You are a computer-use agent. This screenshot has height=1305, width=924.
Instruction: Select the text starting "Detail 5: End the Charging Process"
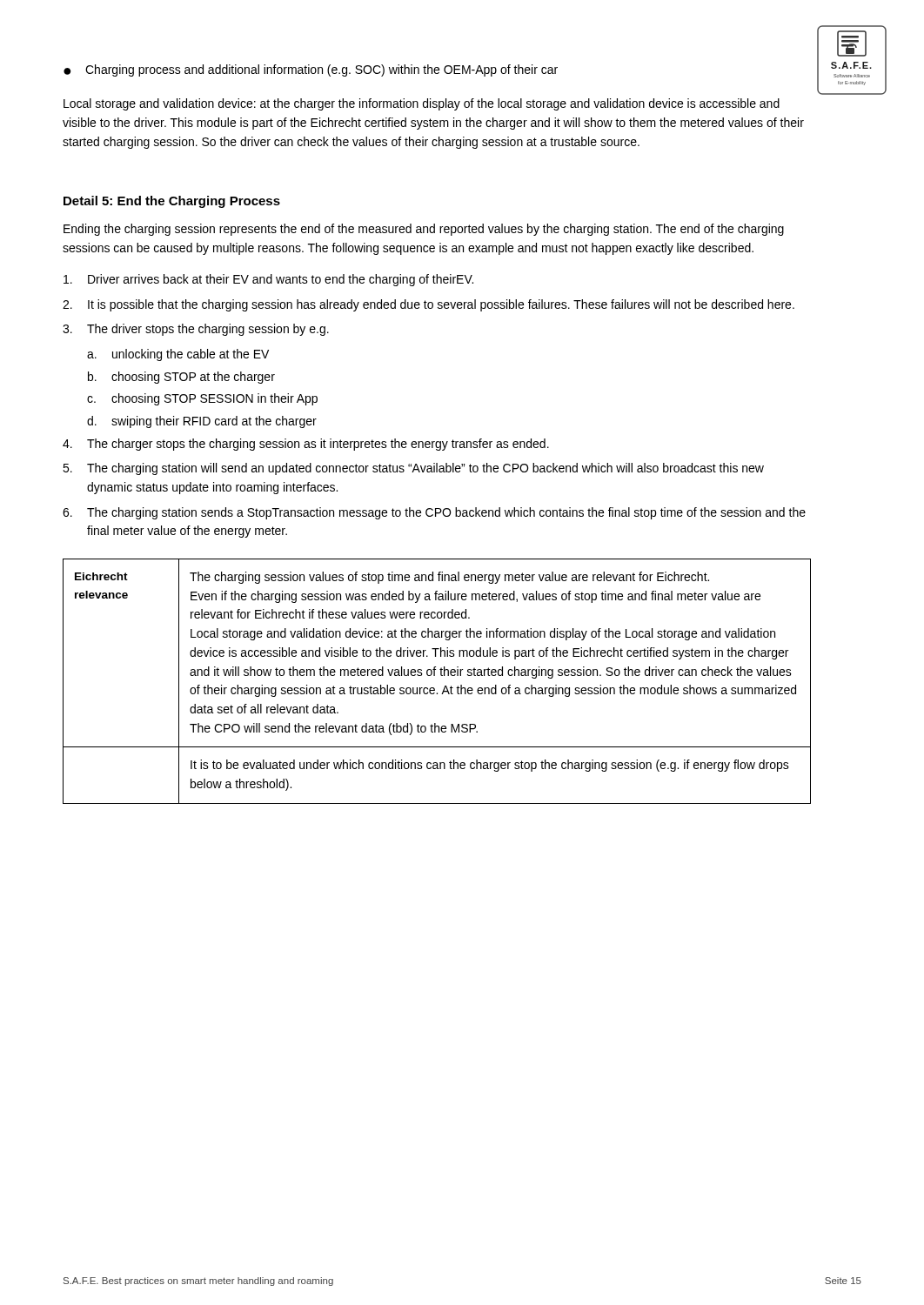[x=171, y=201]
